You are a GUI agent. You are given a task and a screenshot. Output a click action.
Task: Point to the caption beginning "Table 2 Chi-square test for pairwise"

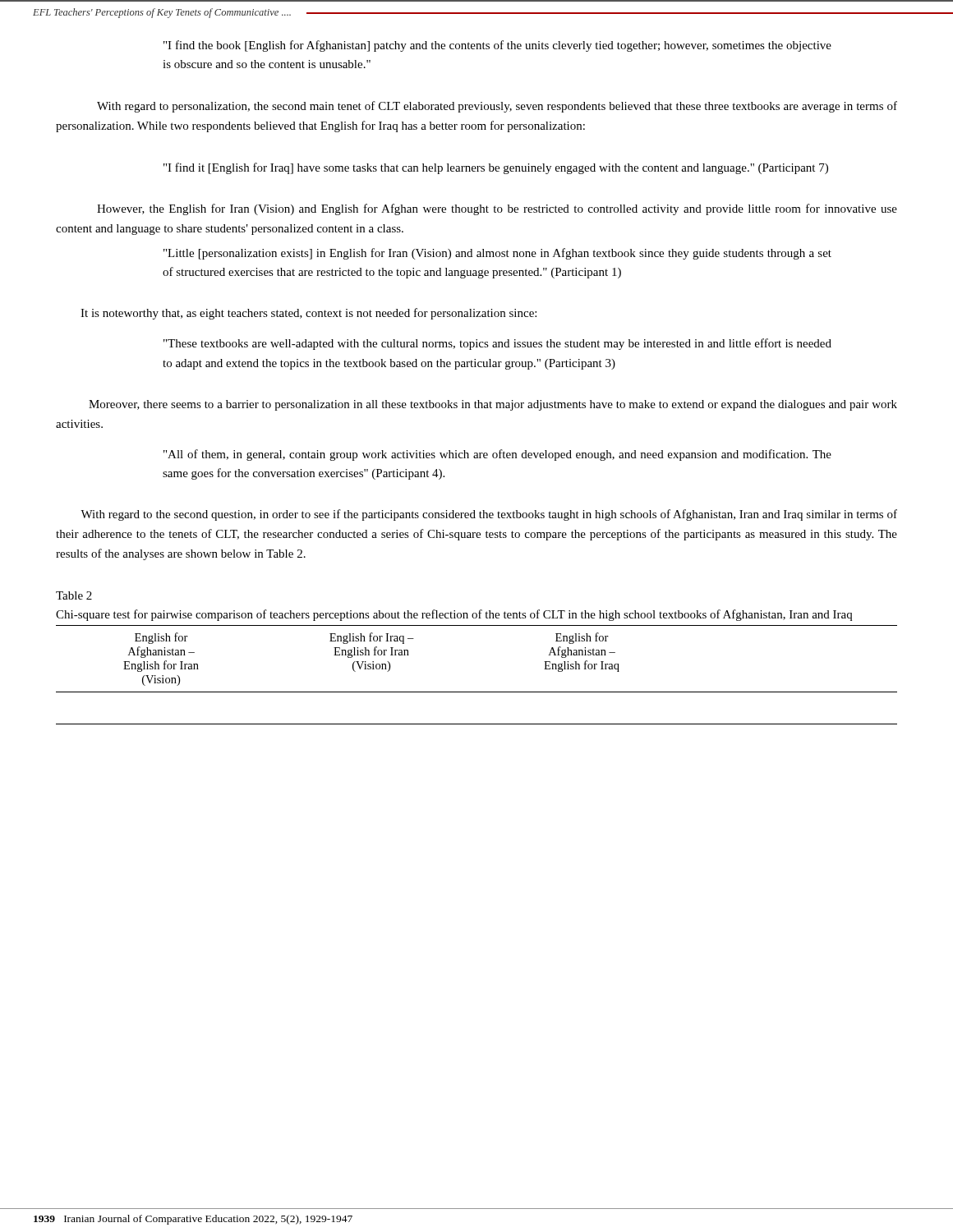[454, 605]
